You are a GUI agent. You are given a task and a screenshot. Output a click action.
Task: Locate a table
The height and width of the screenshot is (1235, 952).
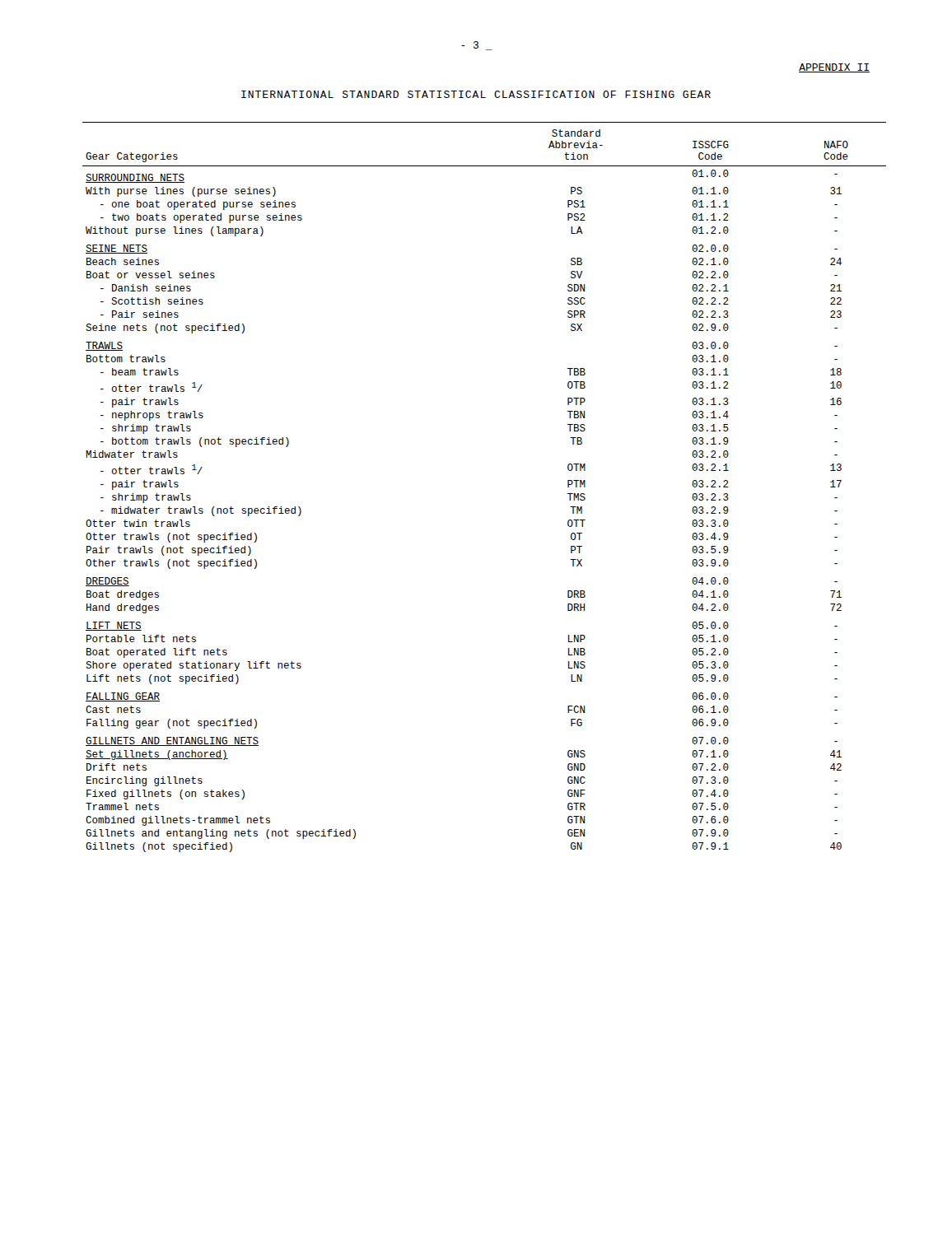pyautogui.click(x=484, y=488)
